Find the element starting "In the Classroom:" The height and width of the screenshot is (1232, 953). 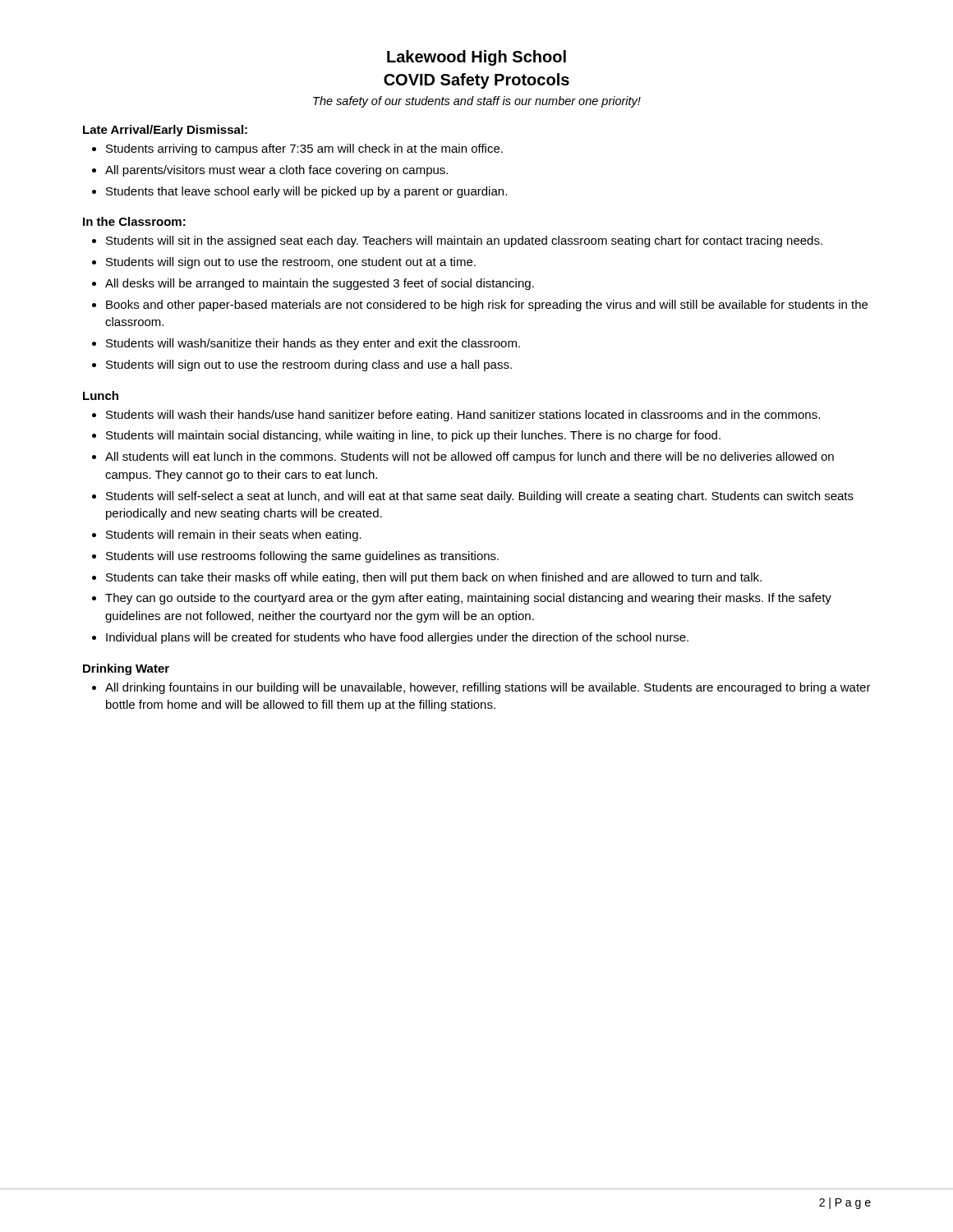(134, 222)
